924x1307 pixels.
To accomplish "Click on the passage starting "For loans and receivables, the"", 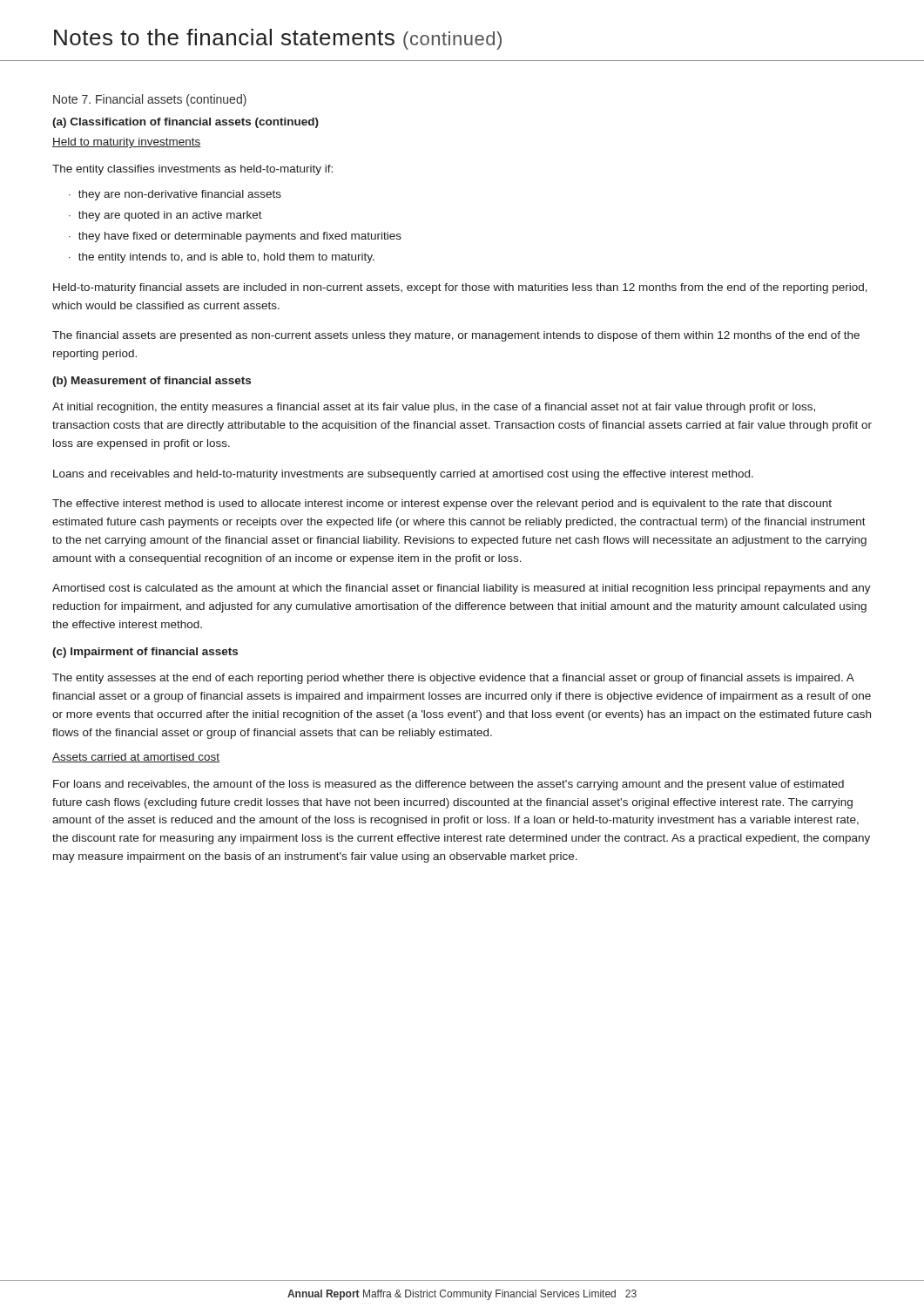I will (462, 821).
